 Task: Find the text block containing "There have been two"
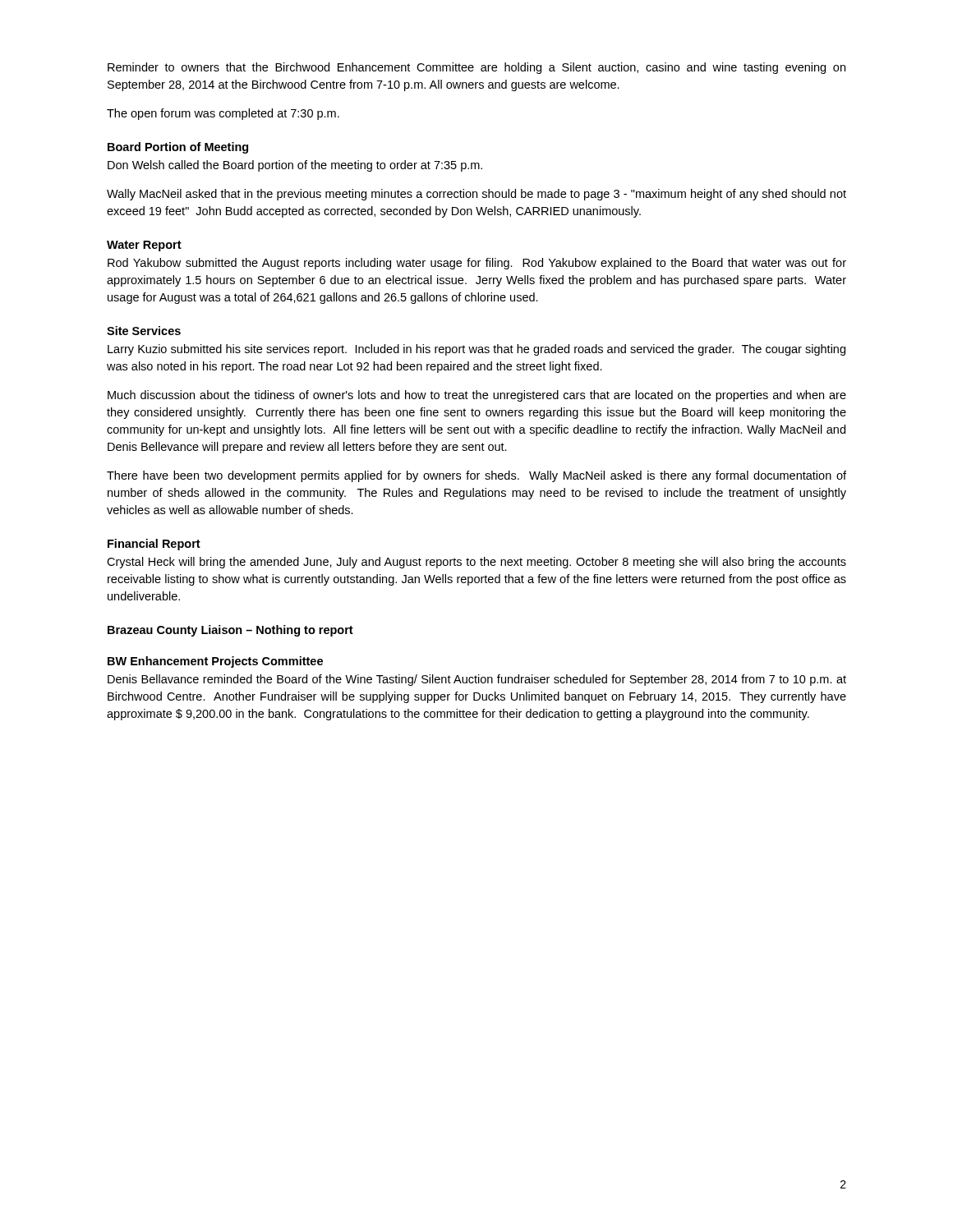[476, 493]
